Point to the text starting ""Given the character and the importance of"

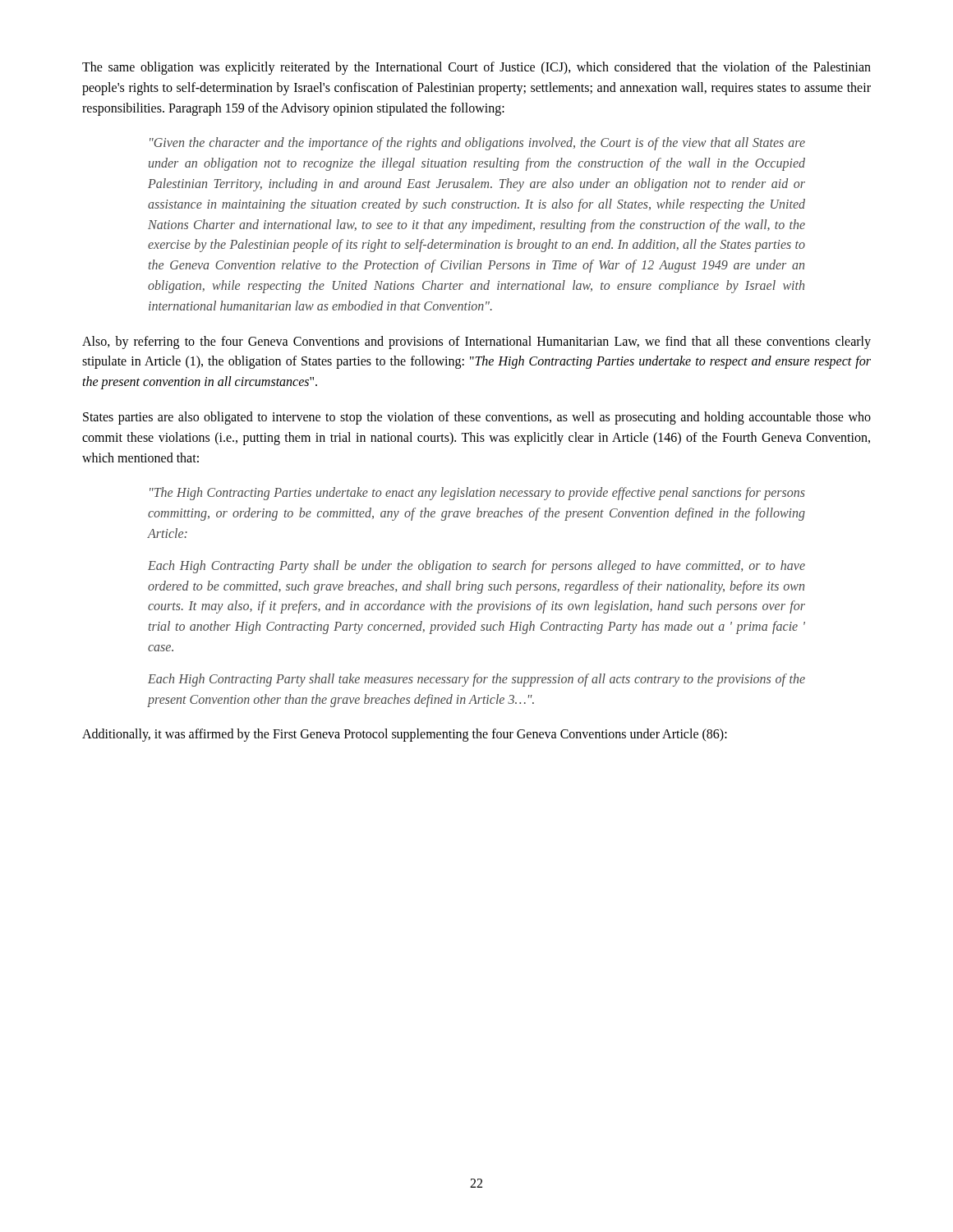(x=476, y=225)
